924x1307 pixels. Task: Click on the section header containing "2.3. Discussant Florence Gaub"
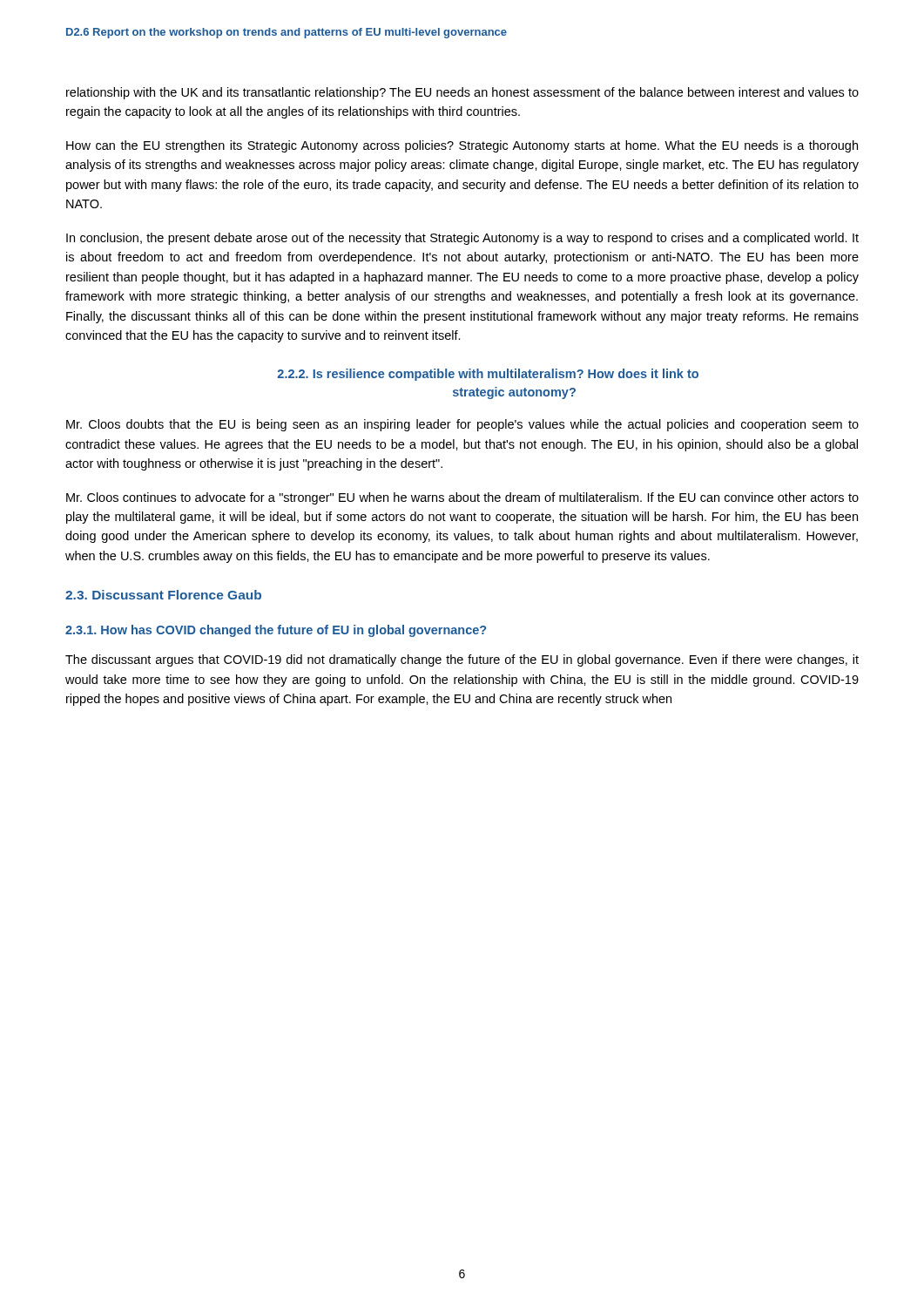(164, 595)
